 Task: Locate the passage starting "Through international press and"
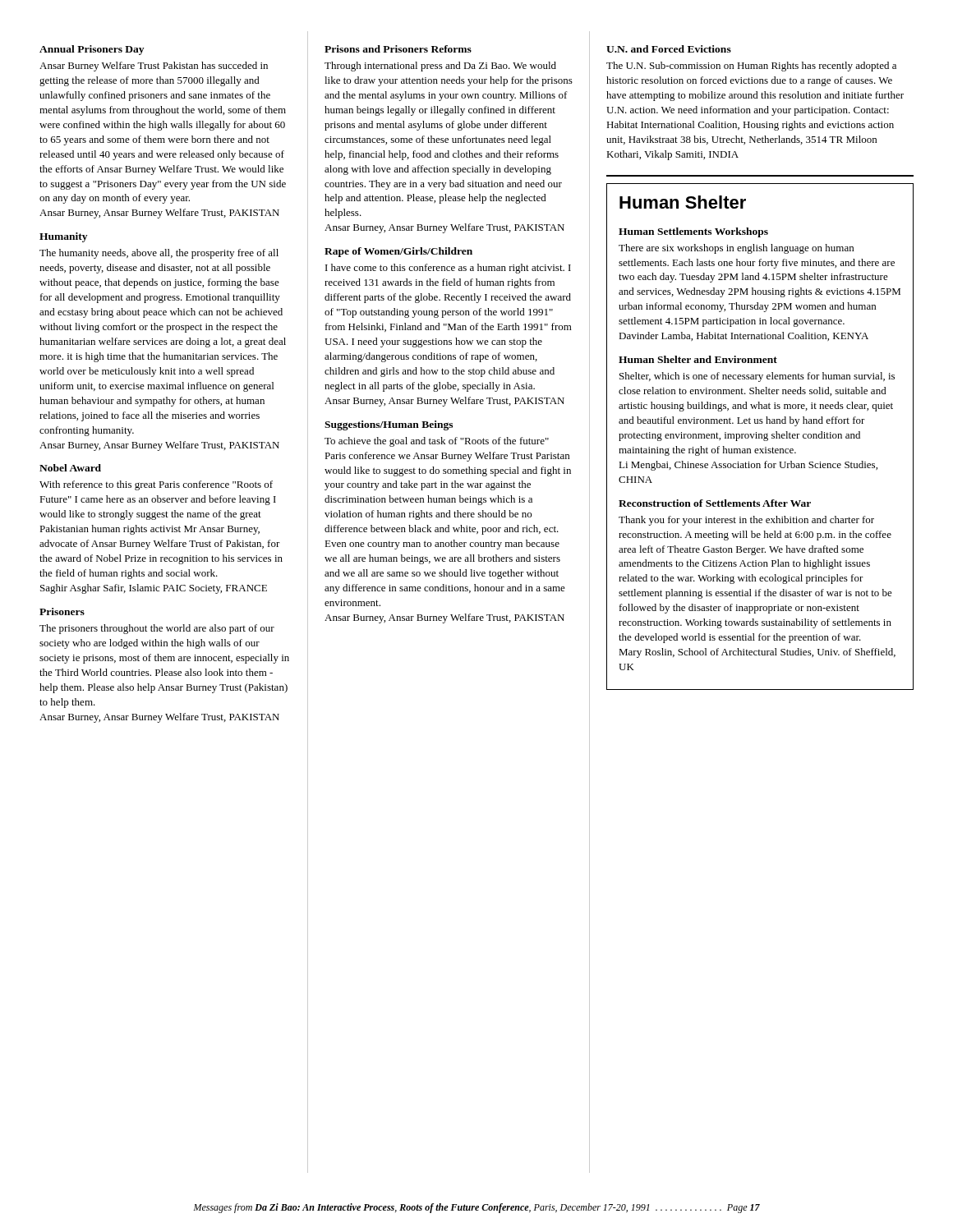448,146
